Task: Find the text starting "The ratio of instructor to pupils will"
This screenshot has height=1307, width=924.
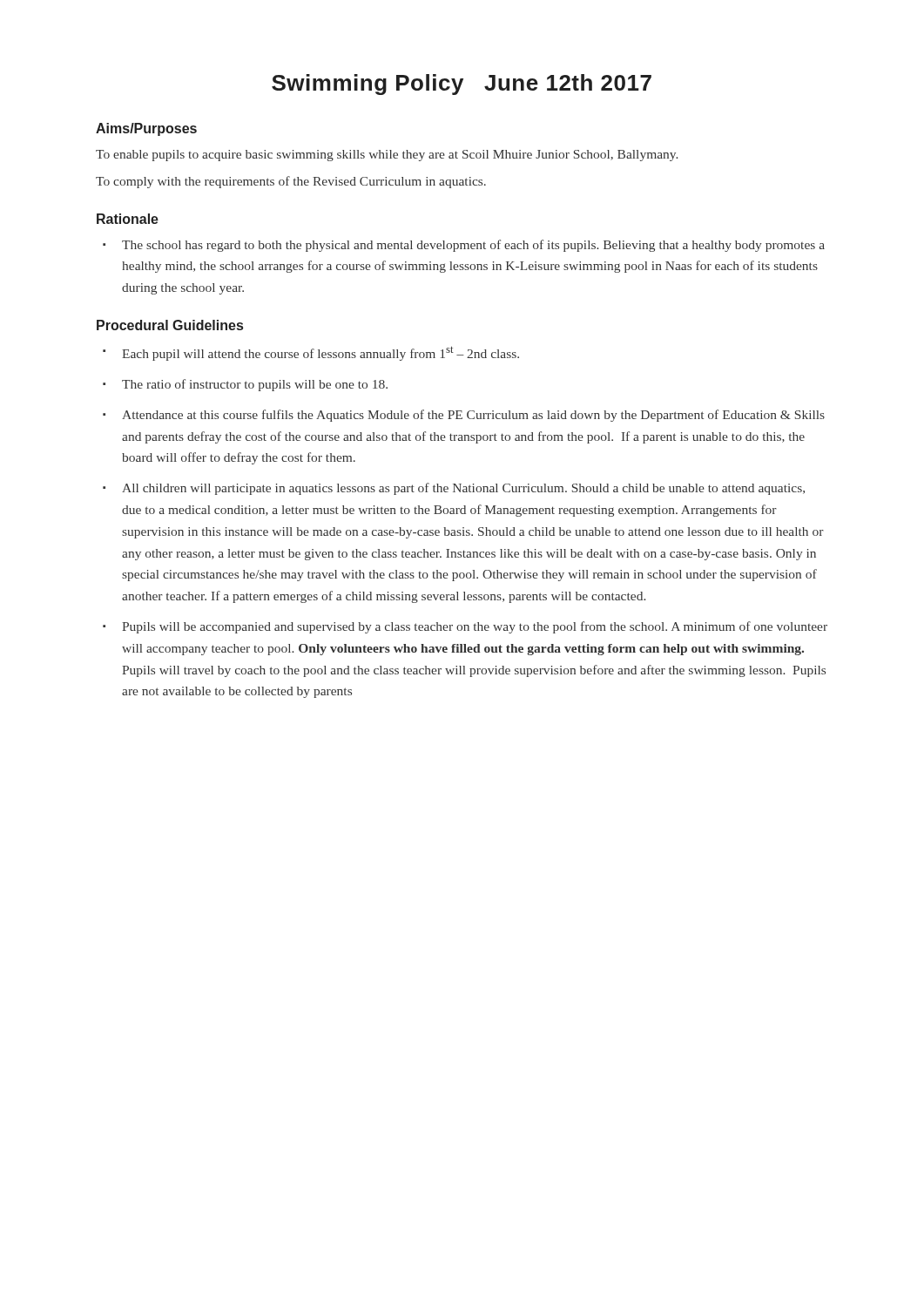Action: point(255,384)
